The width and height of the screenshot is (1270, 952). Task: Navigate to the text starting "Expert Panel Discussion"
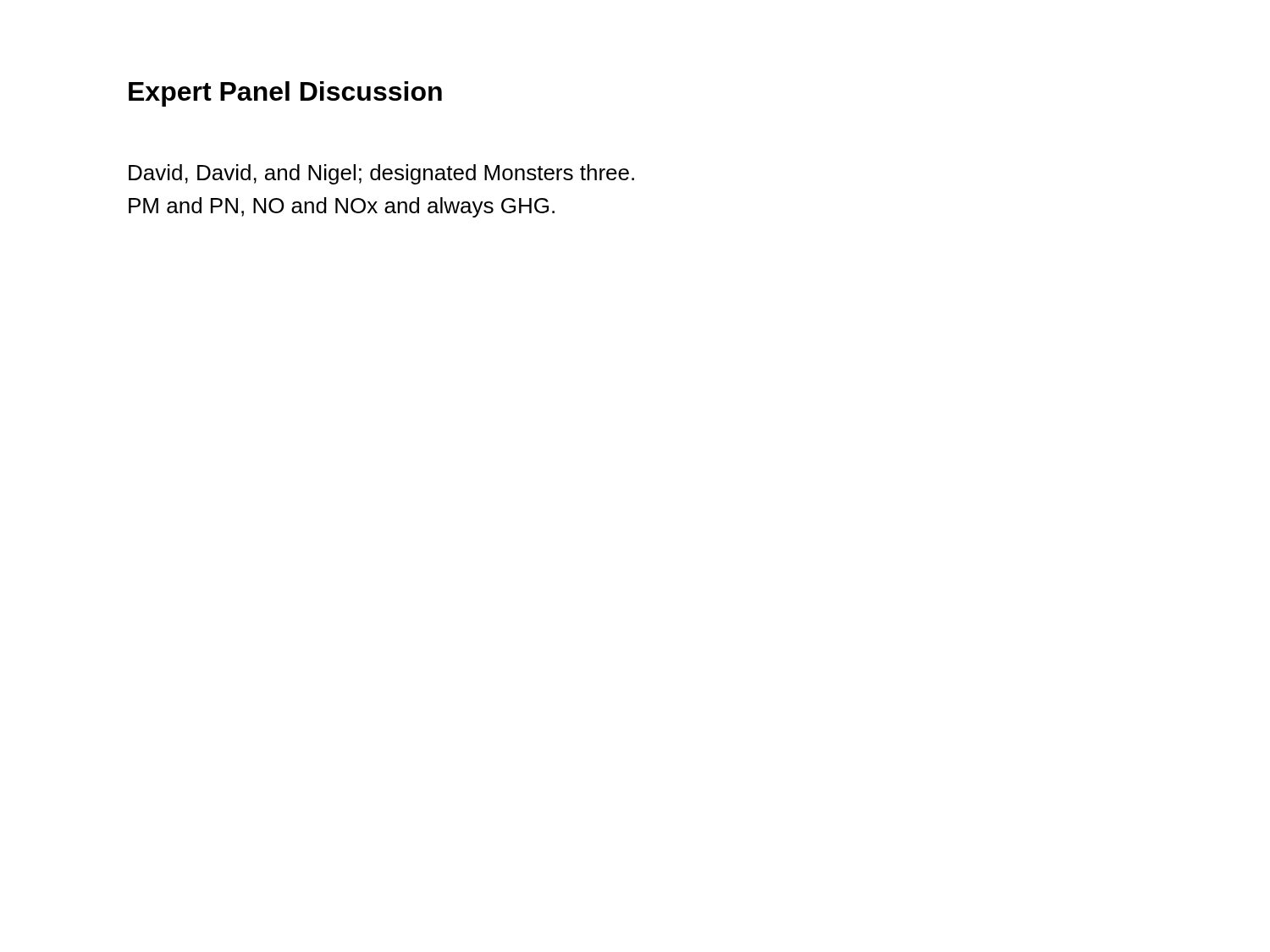(x=285, y=91)
